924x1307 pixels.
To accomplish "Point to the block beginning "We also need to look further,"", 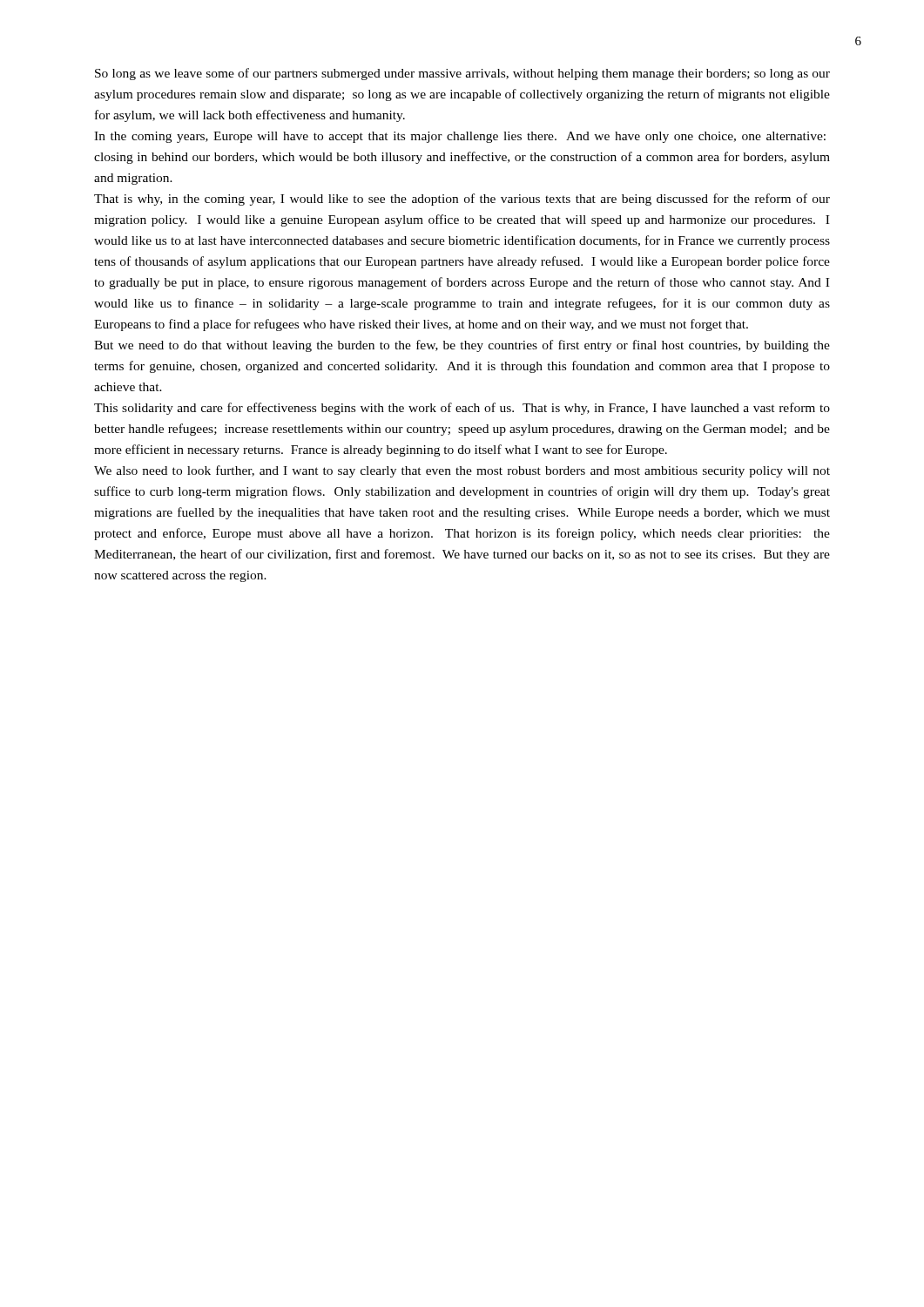I will [462, 523].
